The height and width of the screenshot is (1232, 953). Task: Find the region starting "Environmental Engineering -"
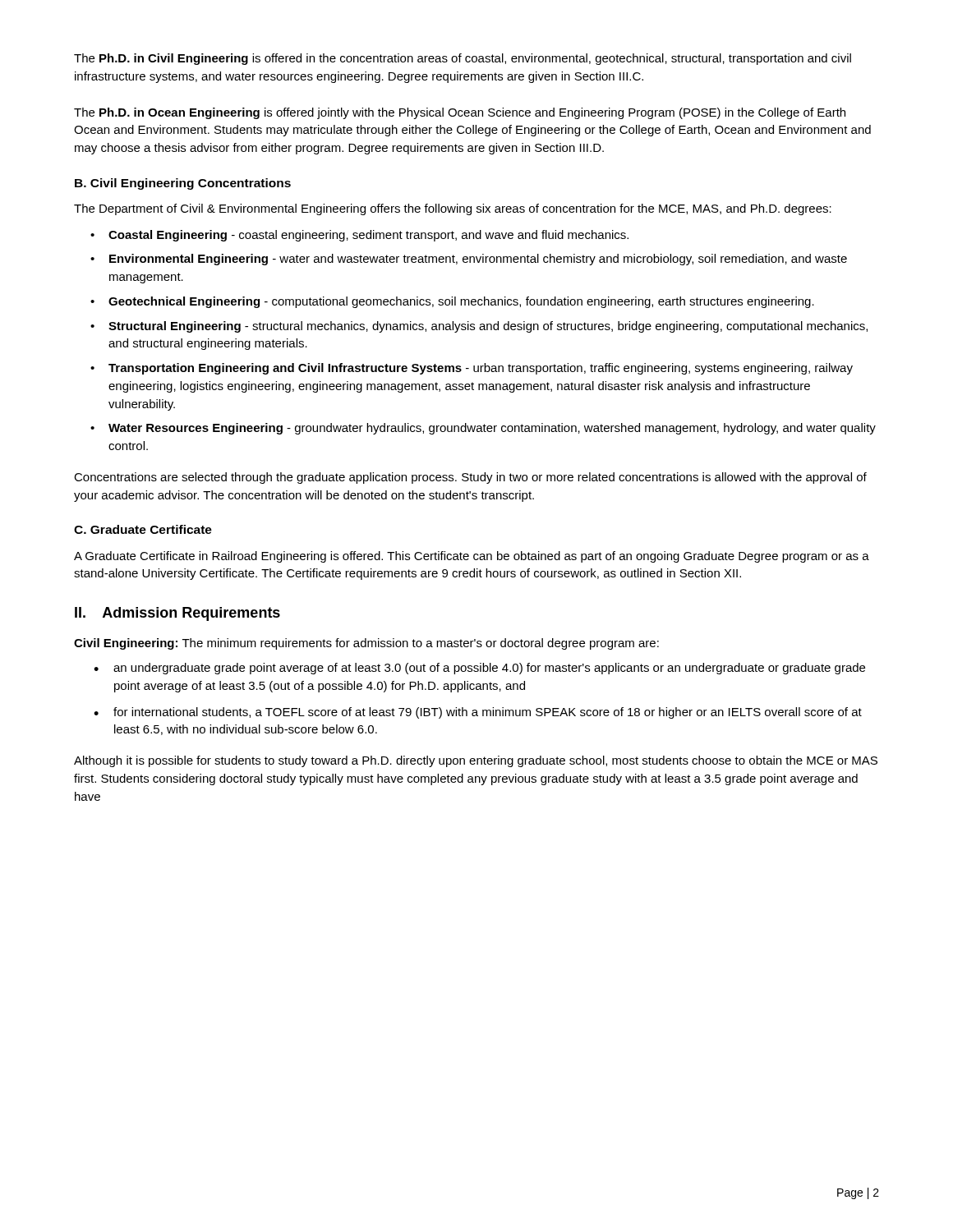pyautogui.click(x=478, y=268)
